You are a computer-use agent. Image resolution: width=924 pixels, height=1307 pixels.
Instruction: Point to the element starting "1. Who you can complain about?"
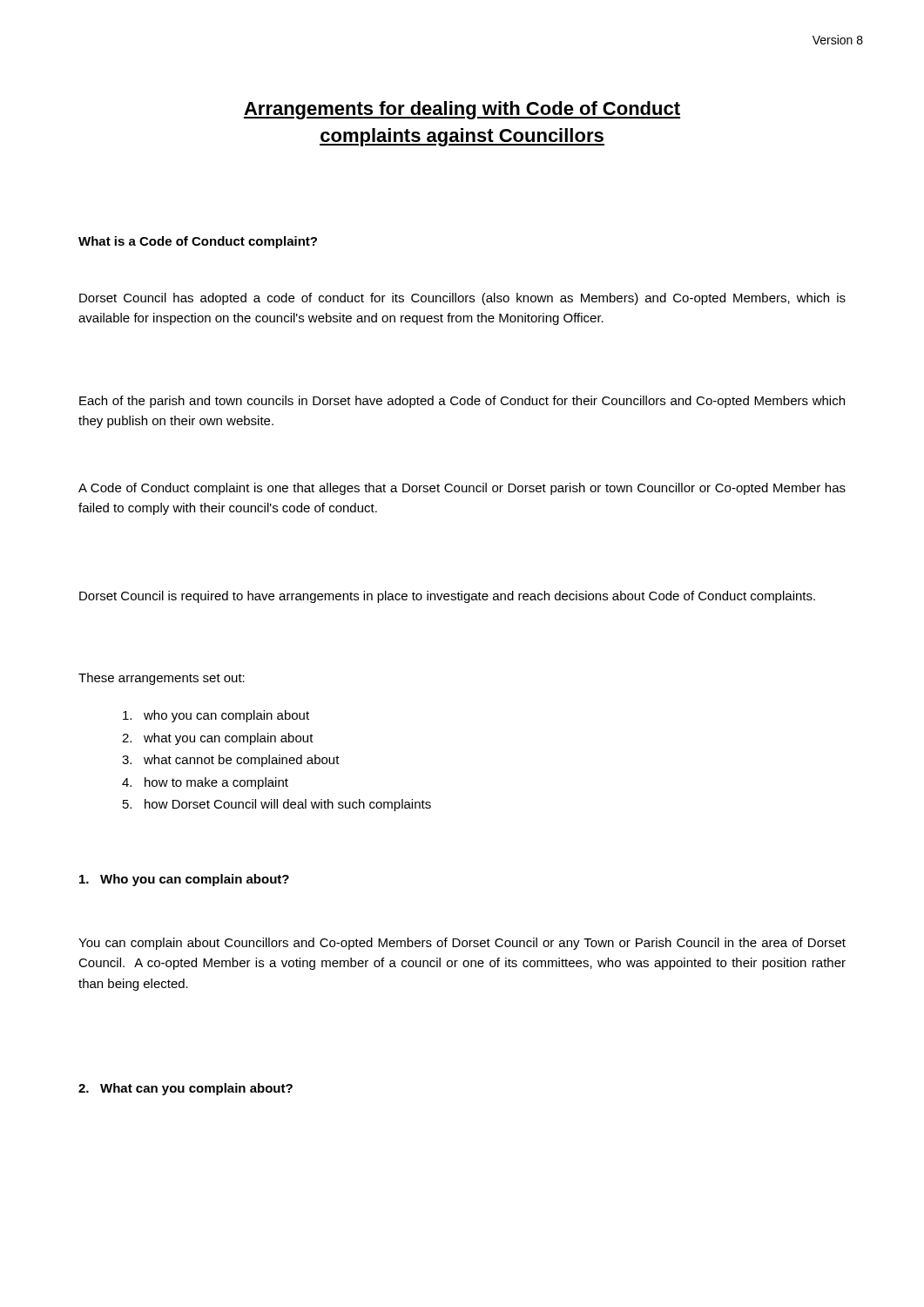(x=184, y=880)
